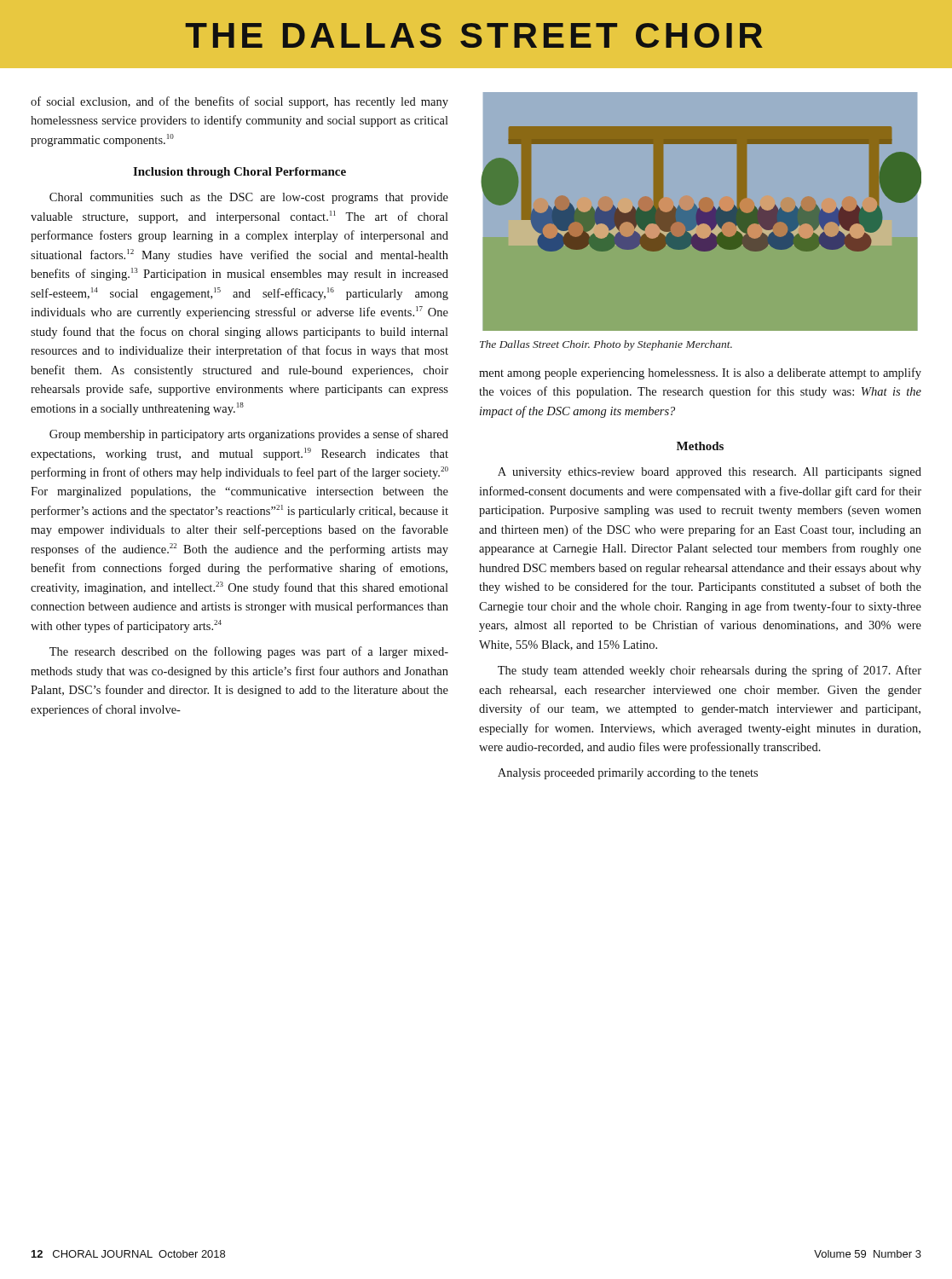The width and height of the screenshot is (952, 1279).
Task: Locate the text block that reads "Choral communities such as"
Action: coord(239,453)
